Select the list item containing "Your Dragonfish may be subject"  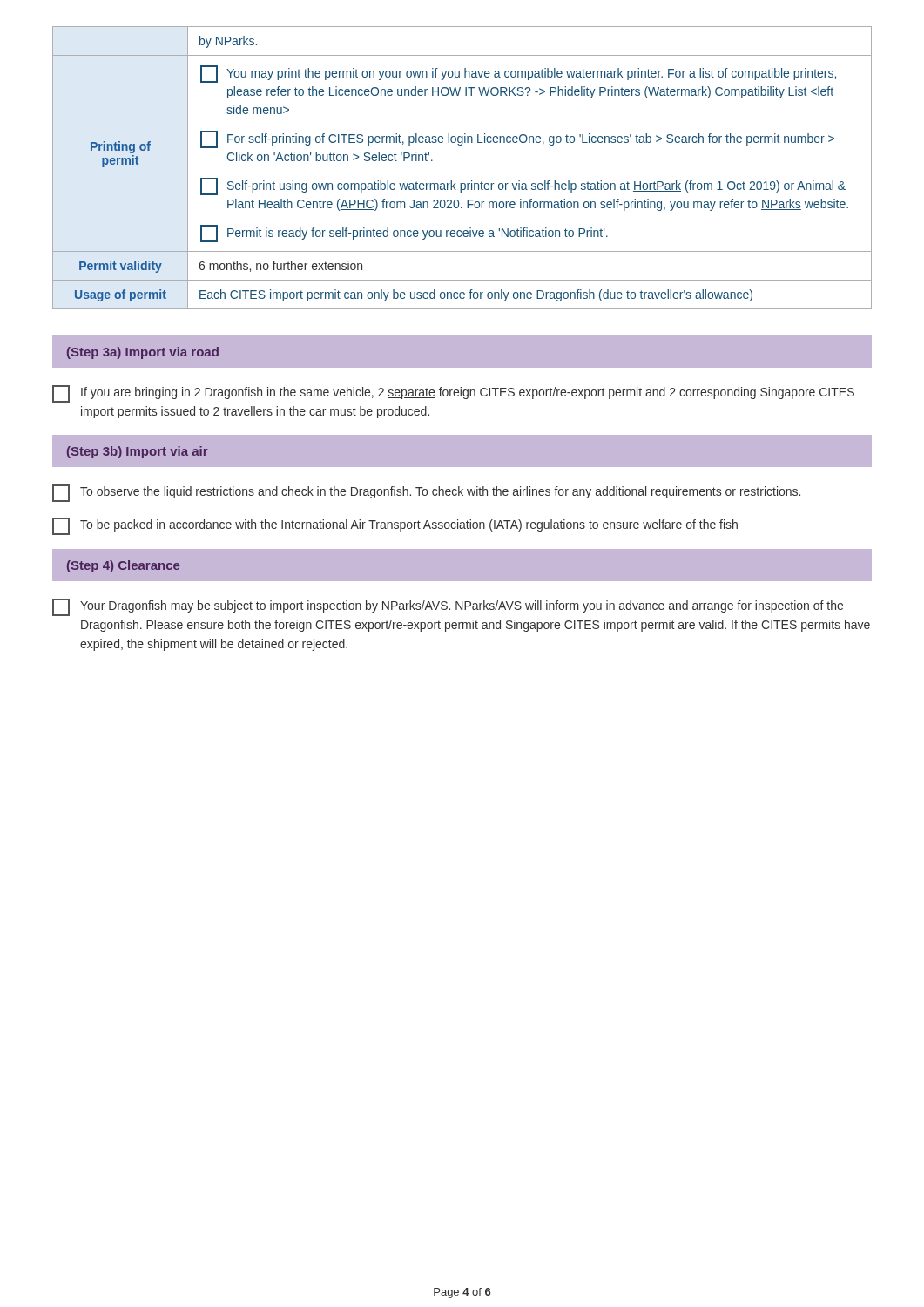[462, 626]
